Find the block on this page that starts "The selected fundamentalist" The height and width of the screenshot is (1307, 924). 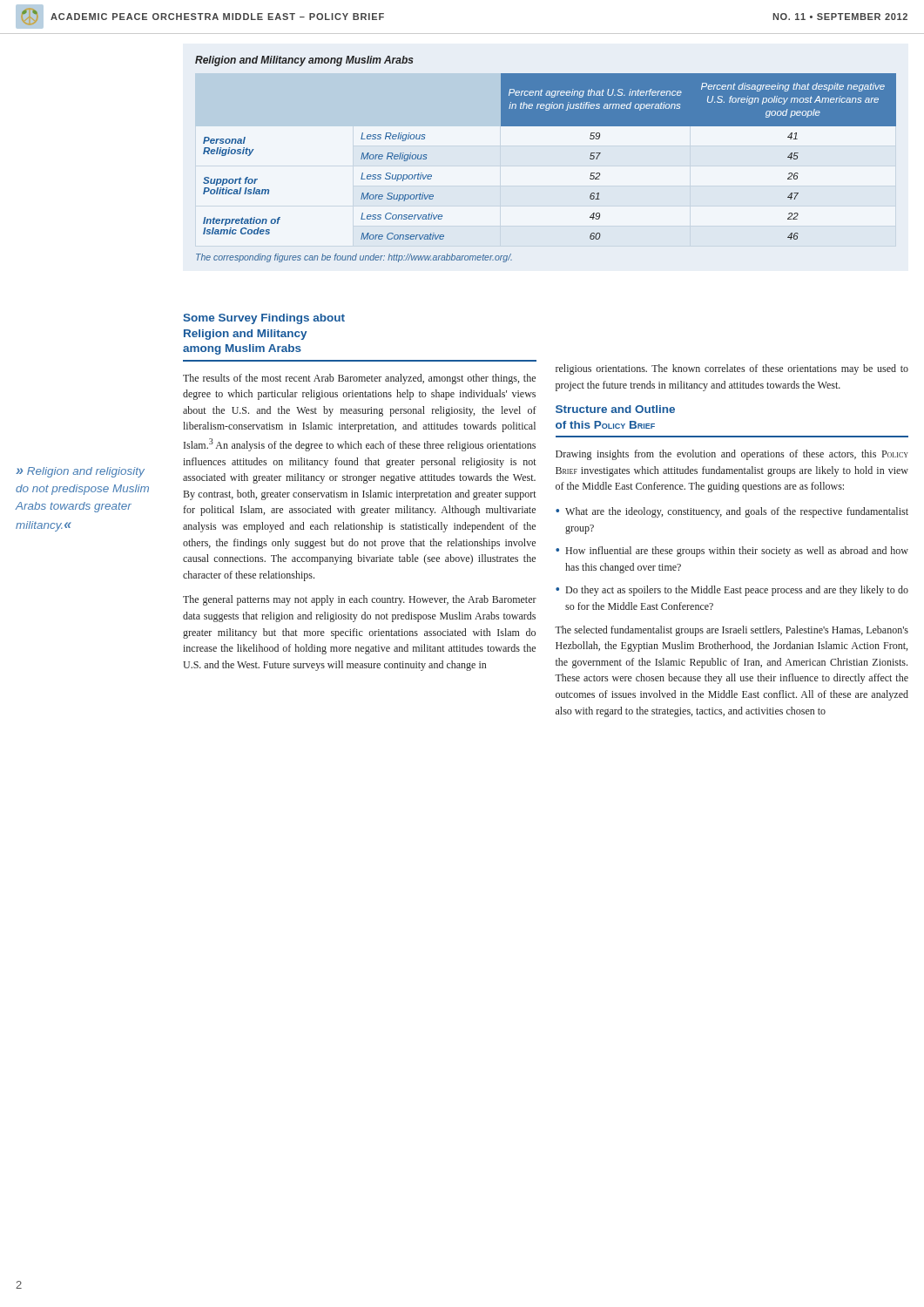[x=732, y=670]
